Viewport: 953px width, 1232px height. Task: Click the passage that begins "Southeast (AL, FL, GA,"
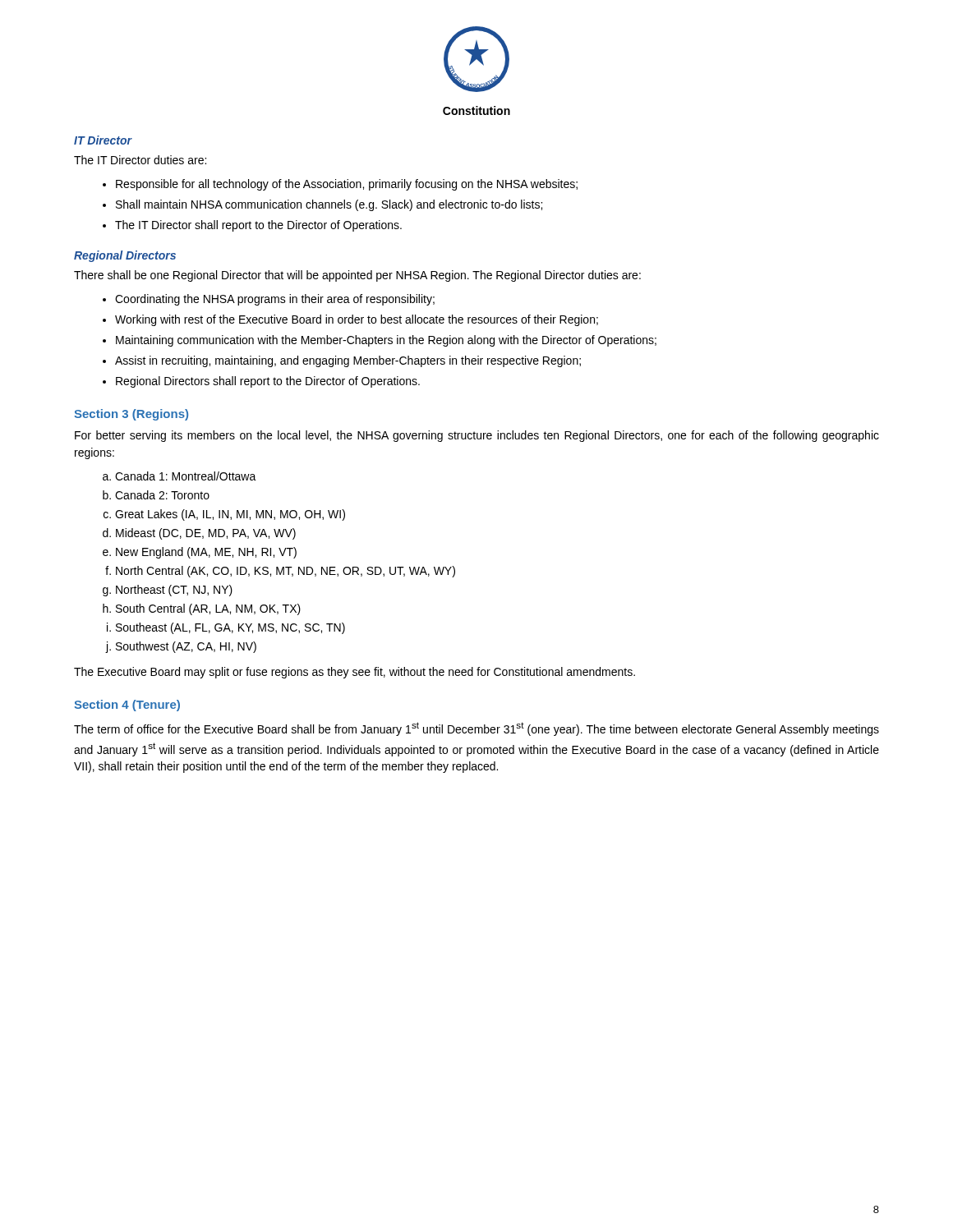[x=230, y=628]
